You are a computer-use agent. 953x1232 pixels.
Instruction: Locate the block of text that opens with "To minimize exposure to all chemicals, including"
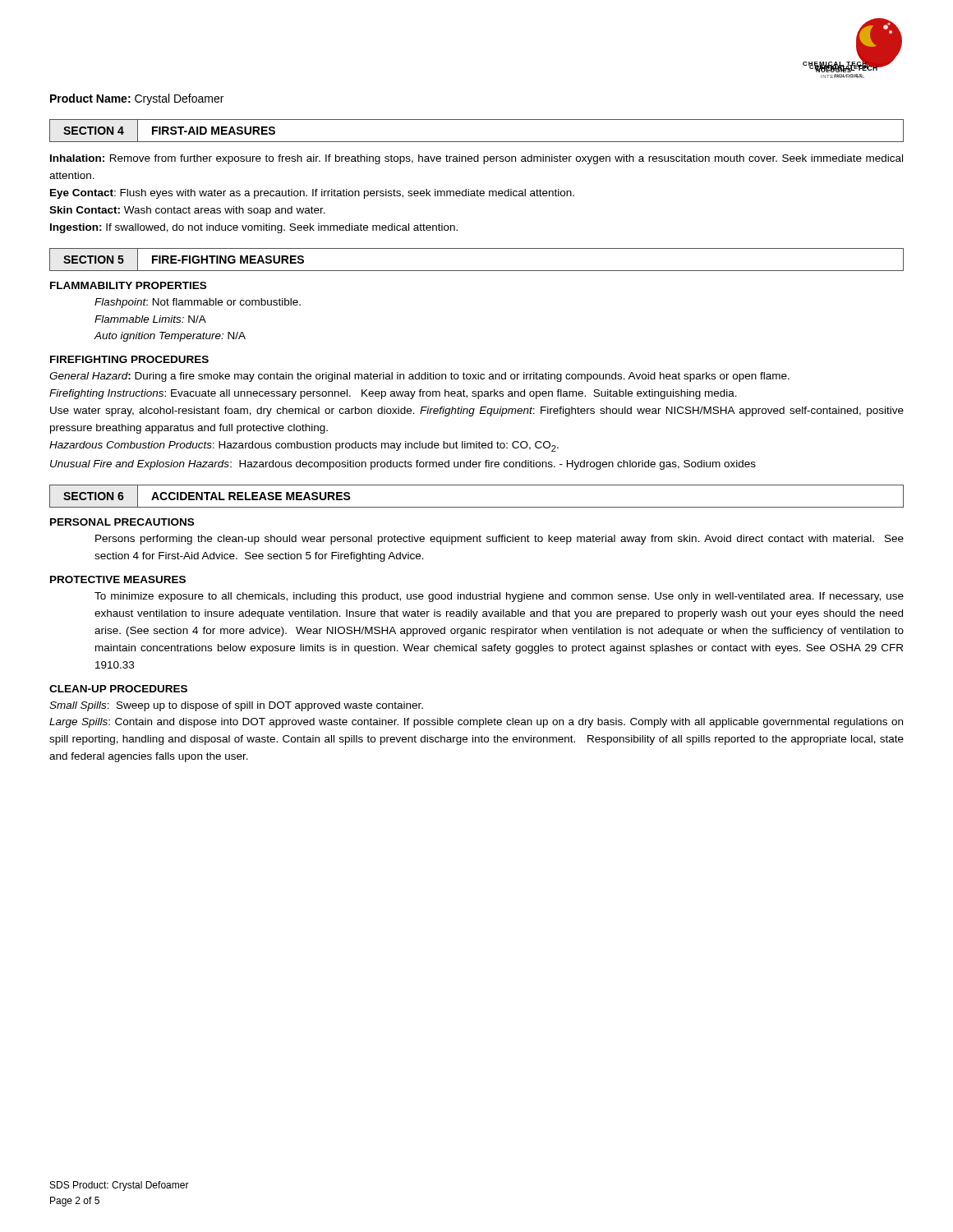[499, 630]
